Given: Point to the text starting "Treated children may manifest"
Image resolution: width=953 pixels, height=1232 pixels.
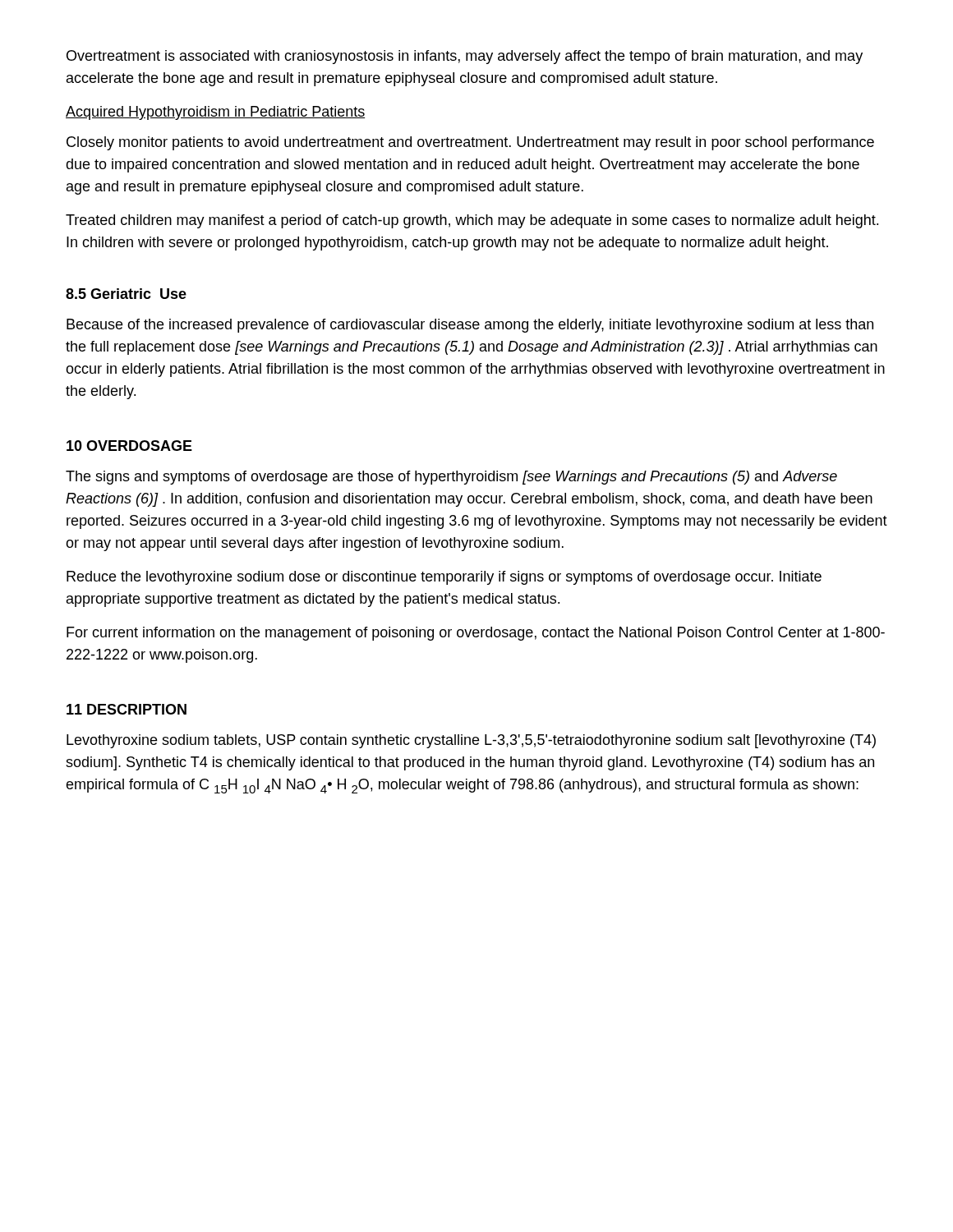Looking at the screenshot, I should tap(473, 231).
